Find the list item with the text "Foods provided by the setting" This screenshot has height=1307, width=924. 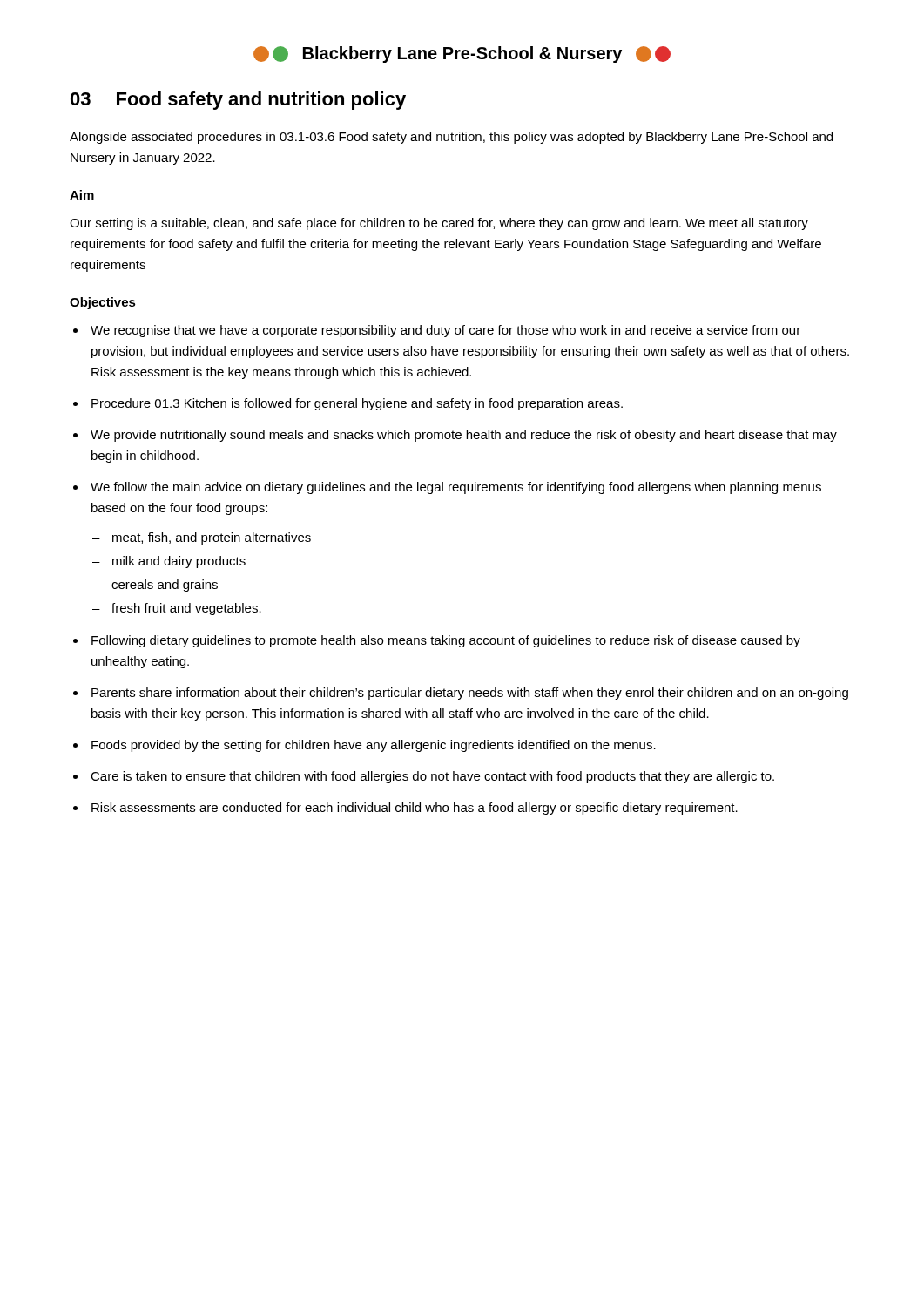373,745
